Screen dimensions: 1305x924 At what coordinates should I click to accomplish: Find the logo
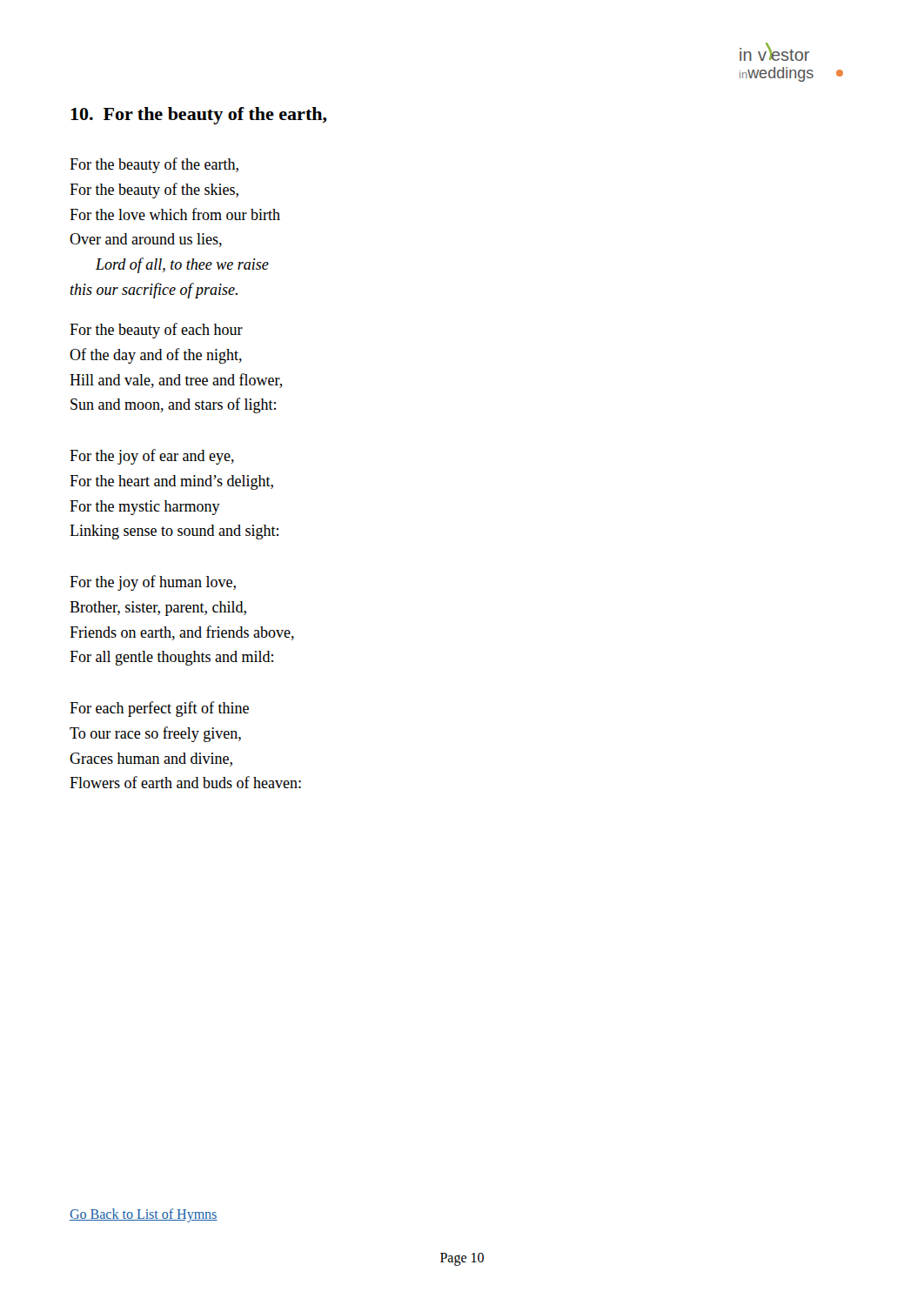(802, 60)
